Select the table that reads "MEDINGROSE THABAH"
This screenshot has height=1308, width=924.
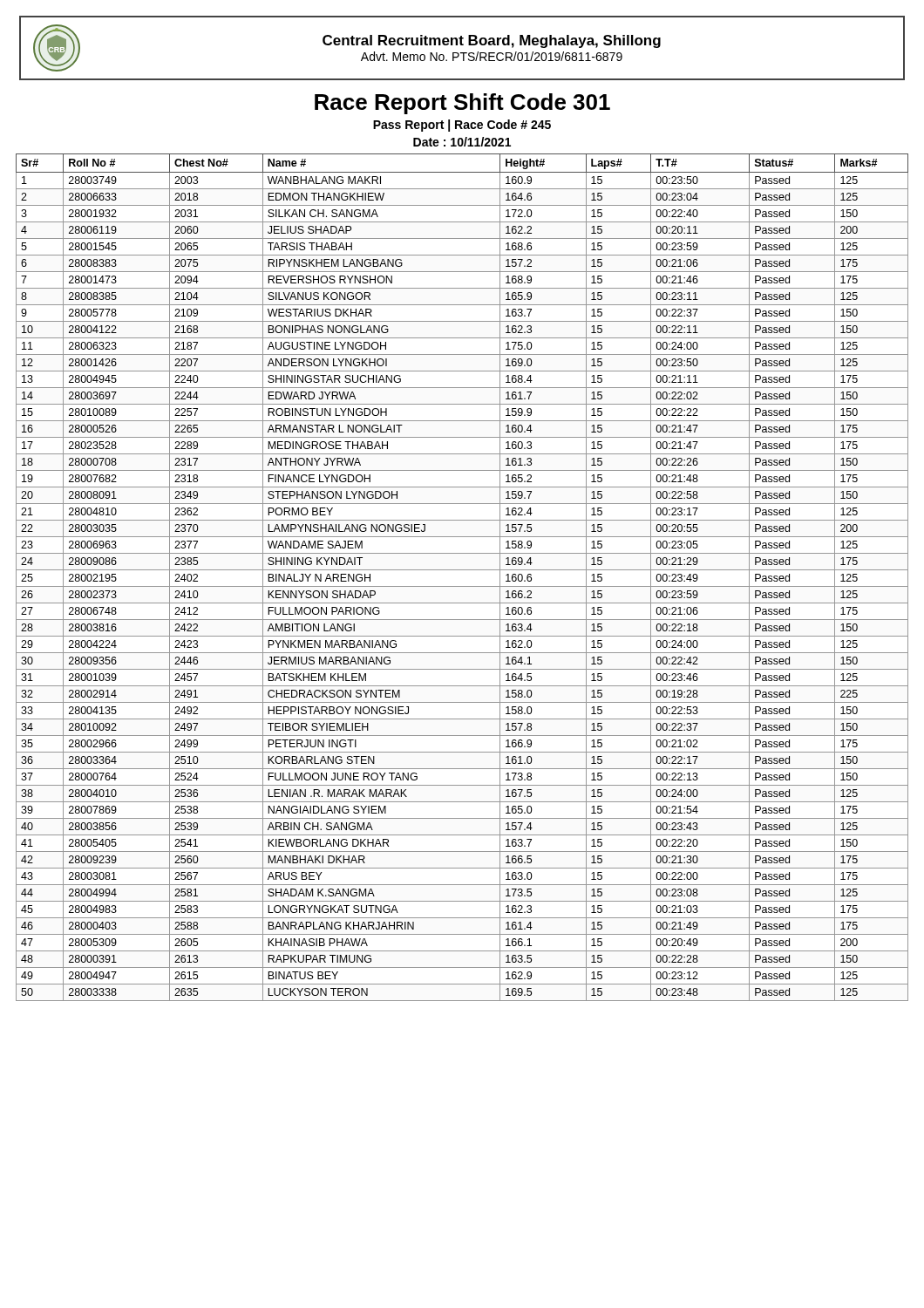462,577
